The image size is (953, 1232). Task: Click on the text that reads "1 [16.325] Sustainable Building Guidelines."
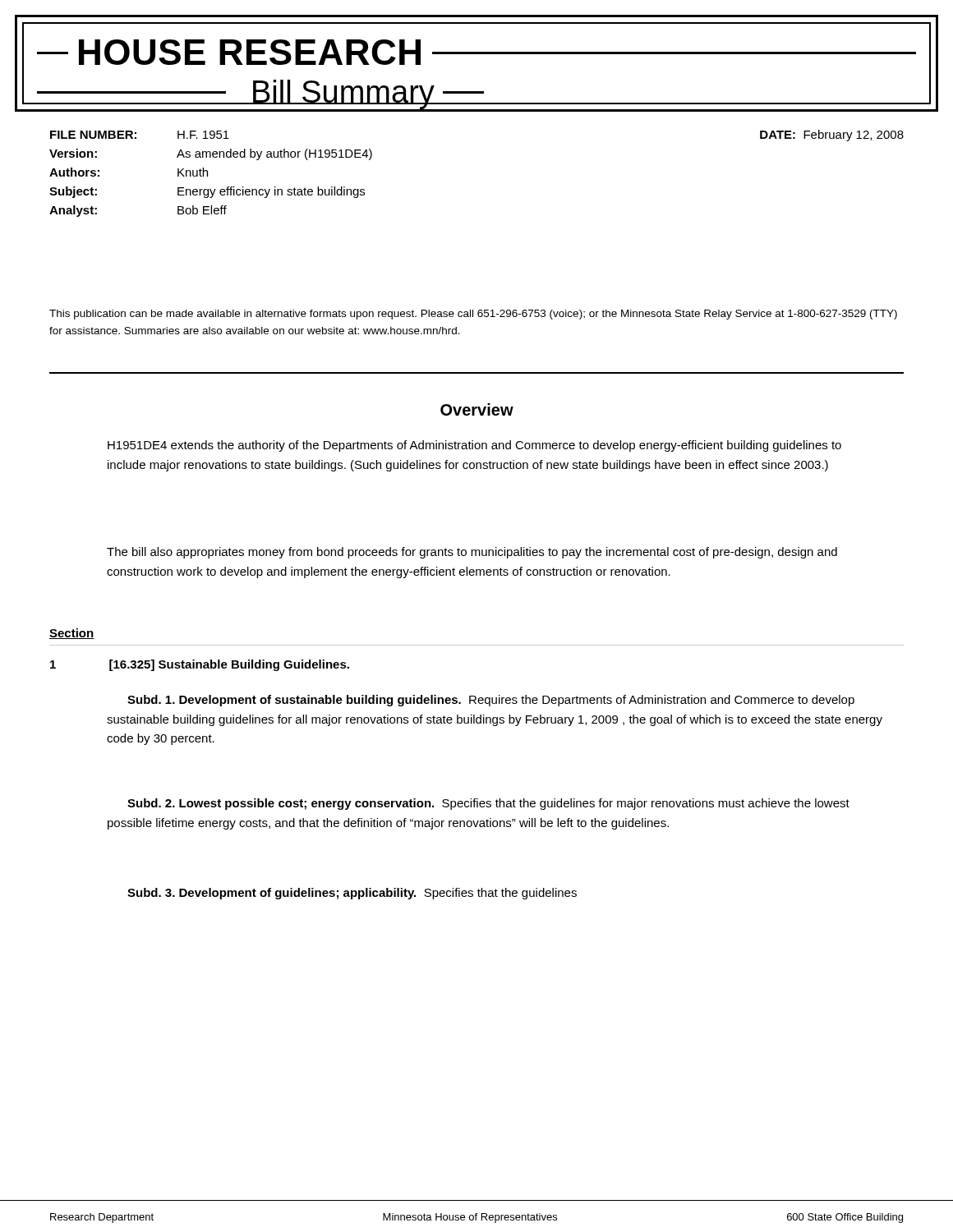(x=200, y=664)
